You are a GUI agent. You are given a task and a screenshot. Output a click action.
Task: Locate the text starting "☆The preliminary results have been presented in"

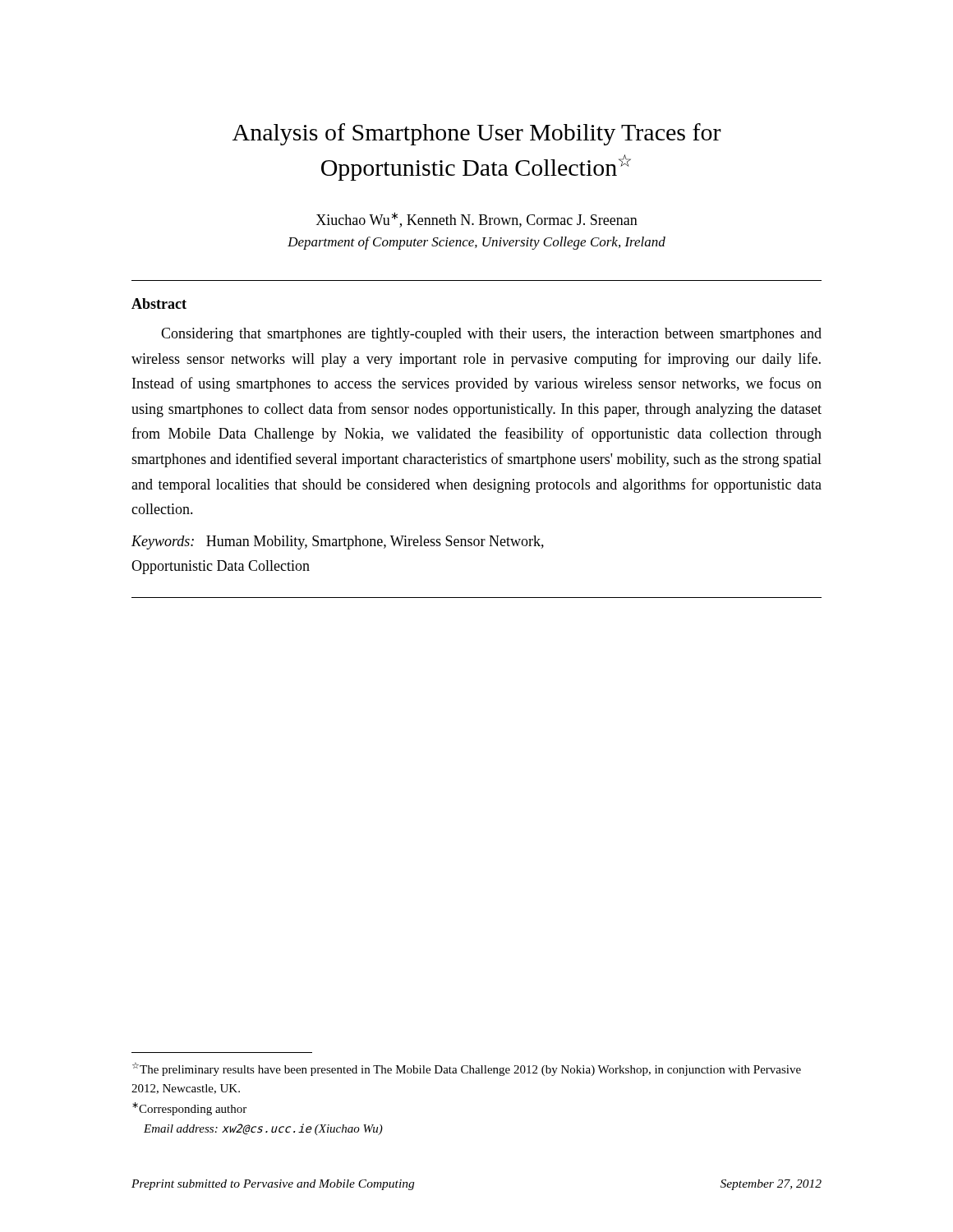coord(467,1069)
